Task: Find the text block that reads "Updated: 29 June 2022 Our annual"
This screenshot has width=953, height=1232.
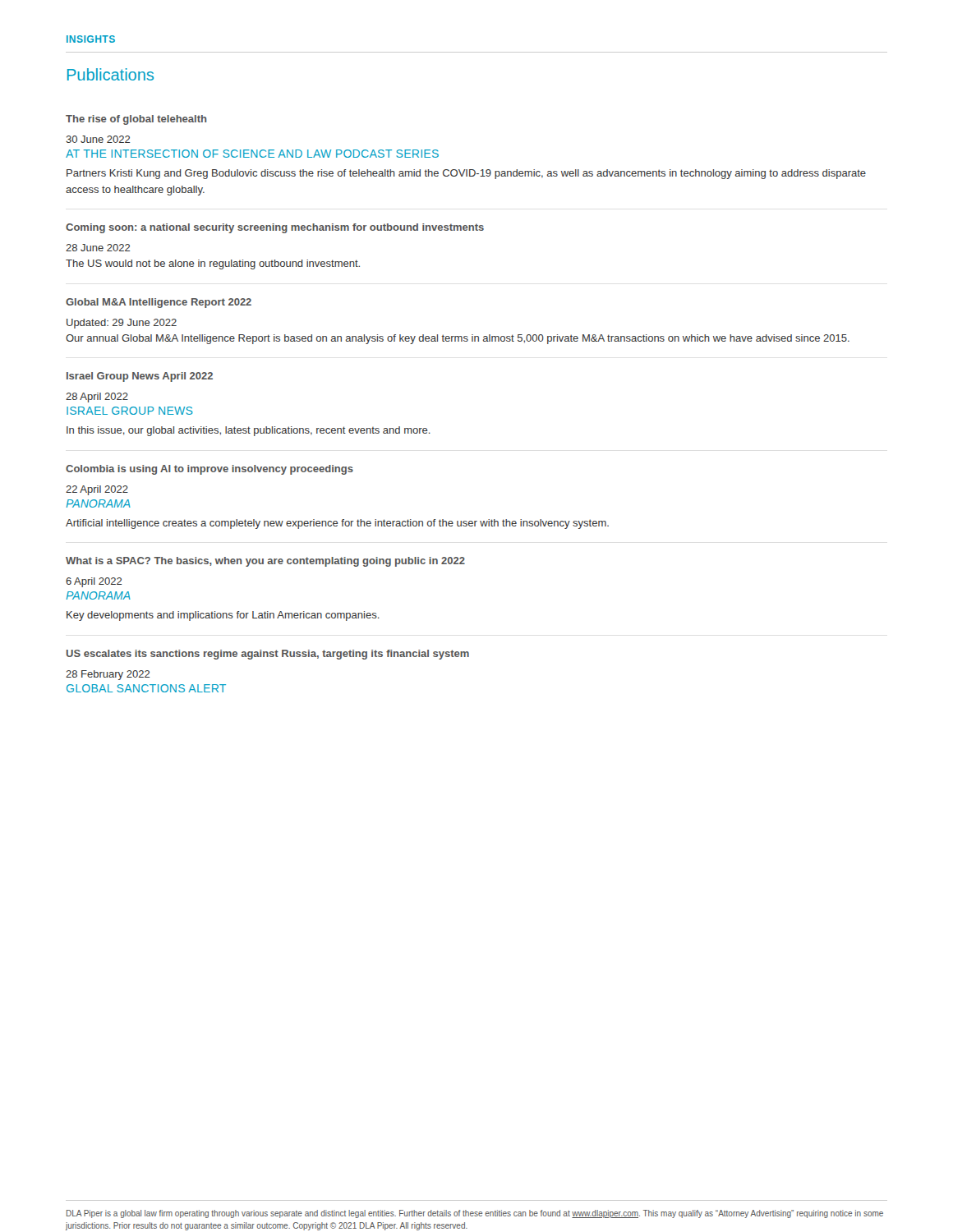Action: [476, 331]
